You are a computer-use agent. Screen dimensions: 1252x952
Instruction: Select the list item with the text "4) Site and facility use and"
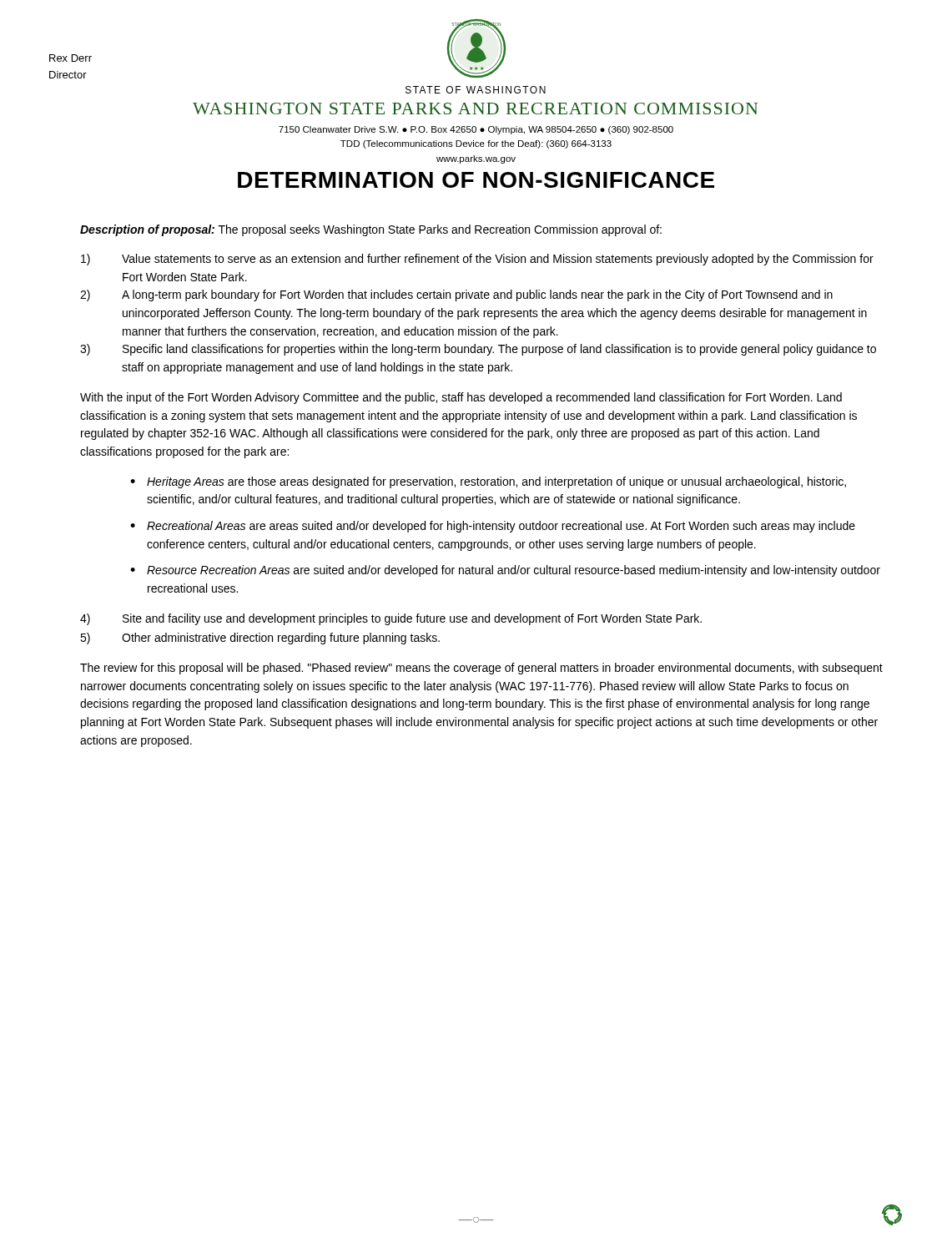[483, 619]
